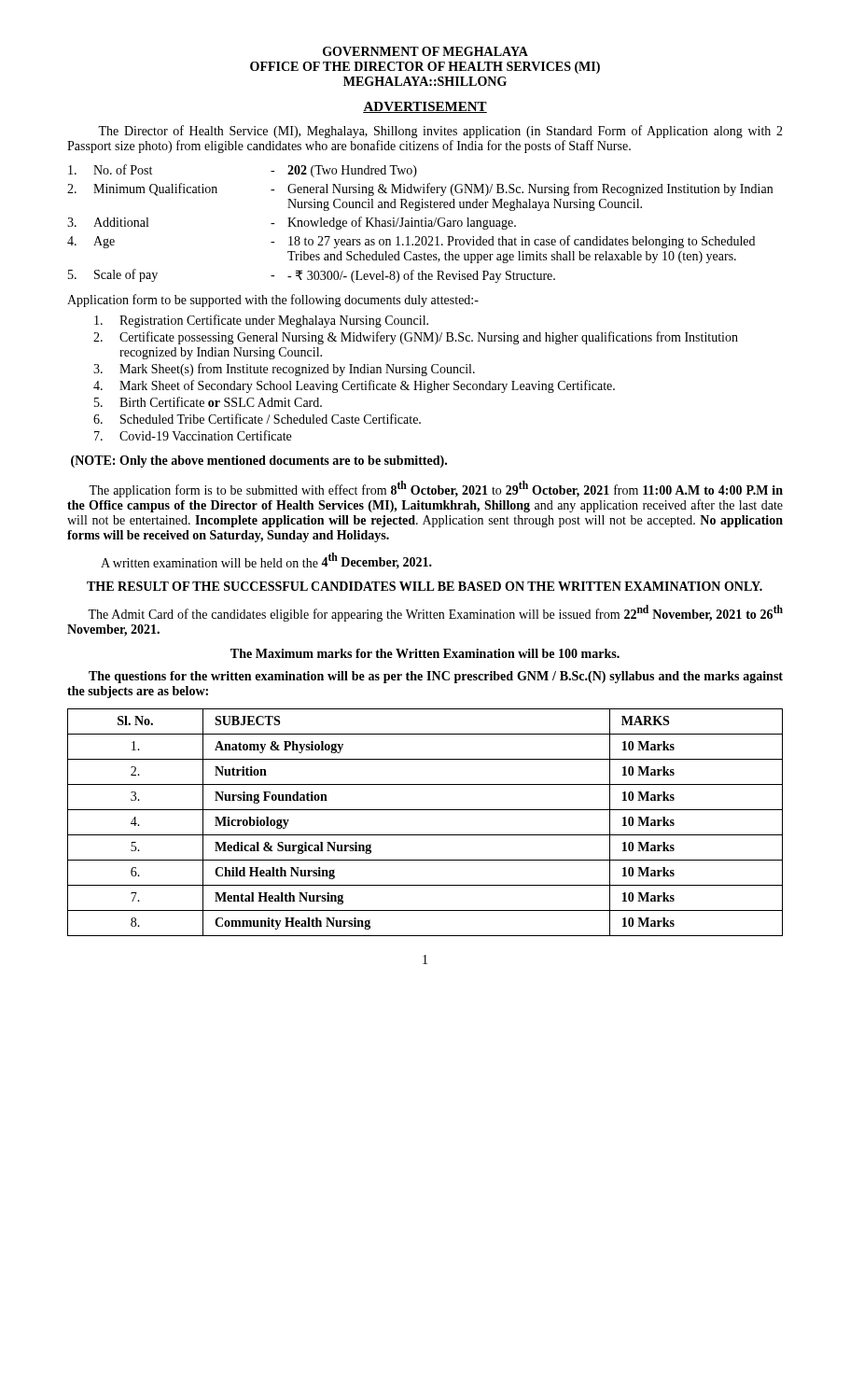Click the passage that begins "The Director of"
This screenshot has height=1400, width=850.
coord(425,139)
